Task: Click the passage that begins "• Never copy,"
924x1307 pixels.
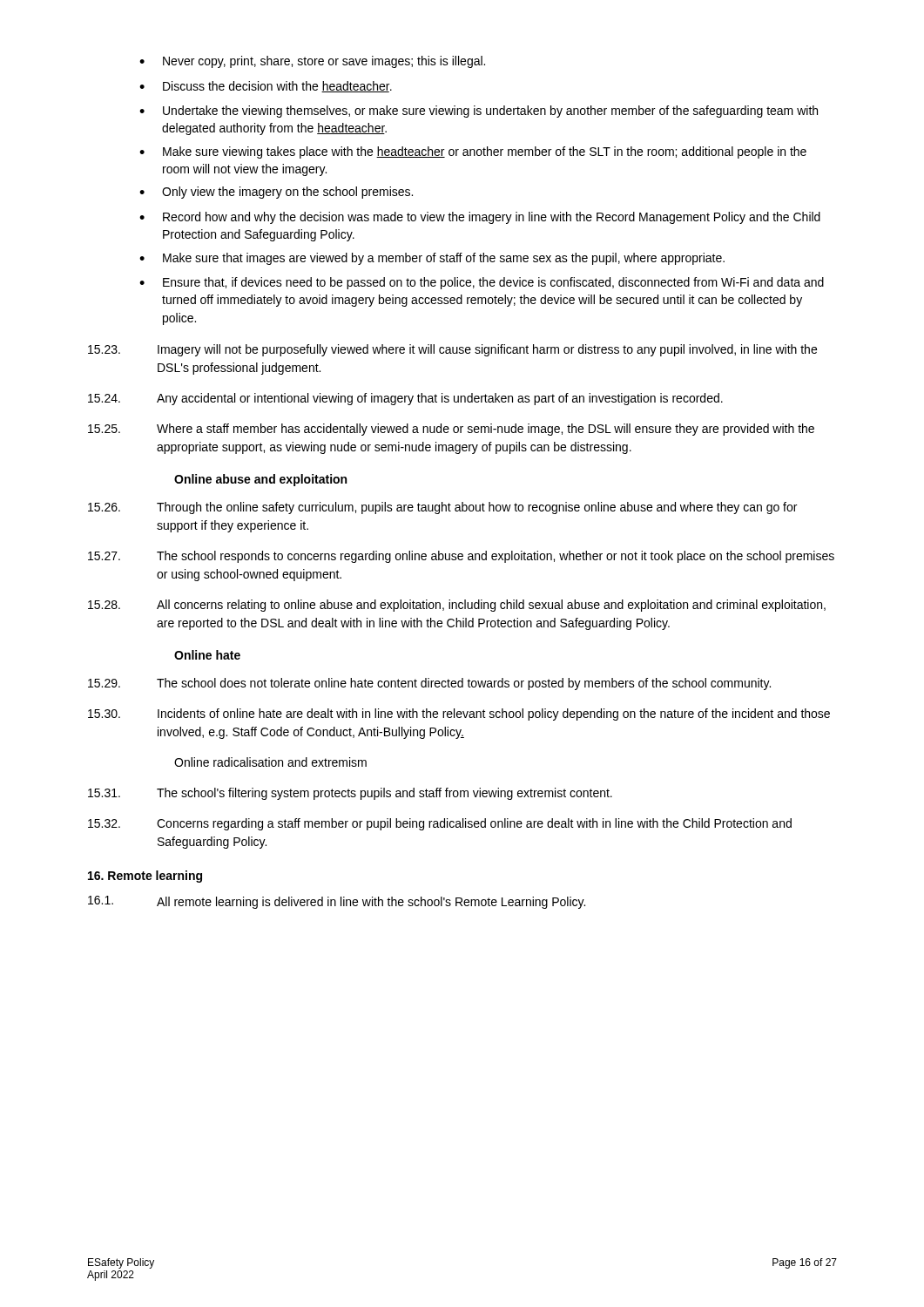Action: (x=462, y=62)
